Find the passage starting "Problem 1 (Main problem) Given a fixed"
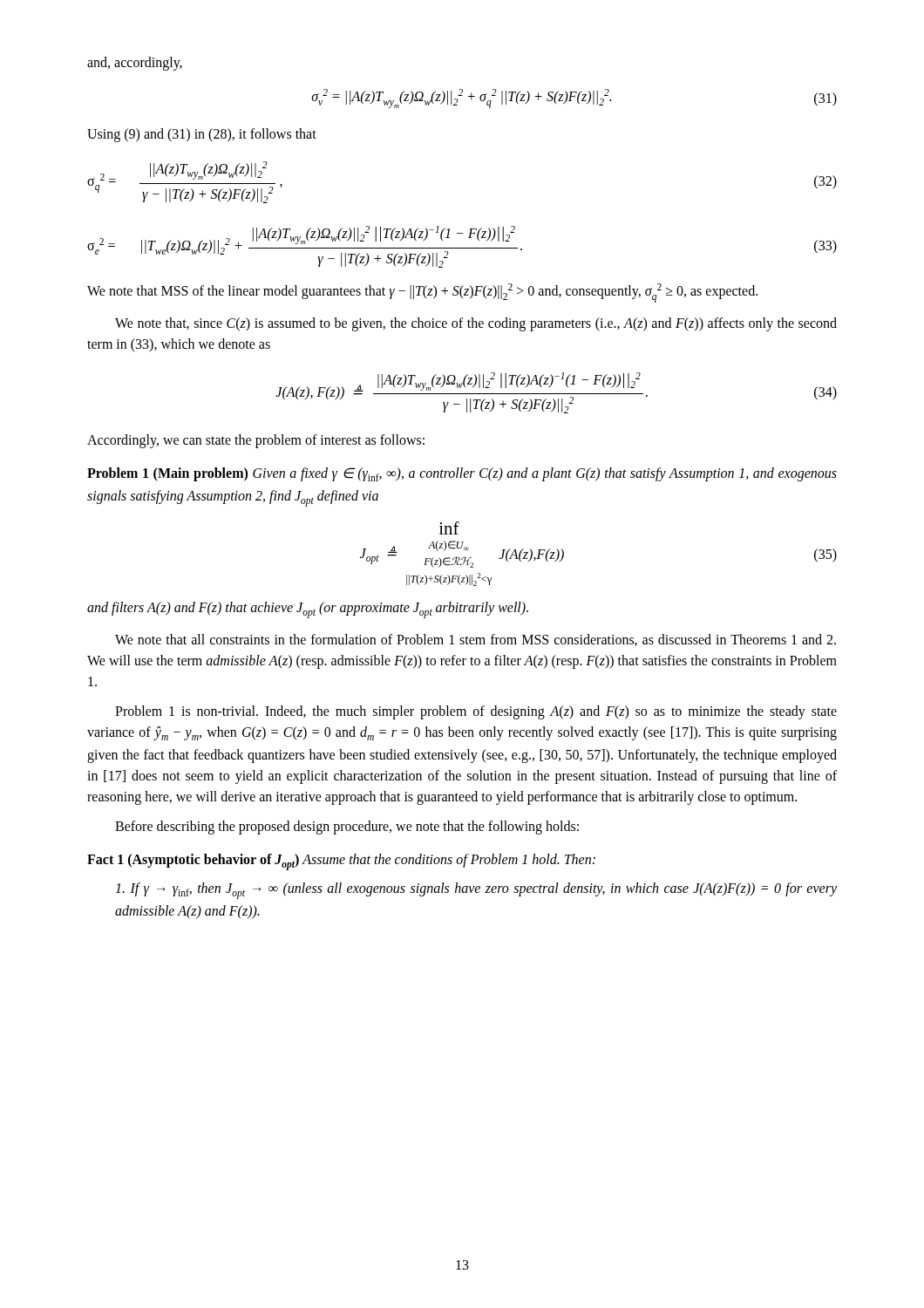 click(x=462, y=486)
